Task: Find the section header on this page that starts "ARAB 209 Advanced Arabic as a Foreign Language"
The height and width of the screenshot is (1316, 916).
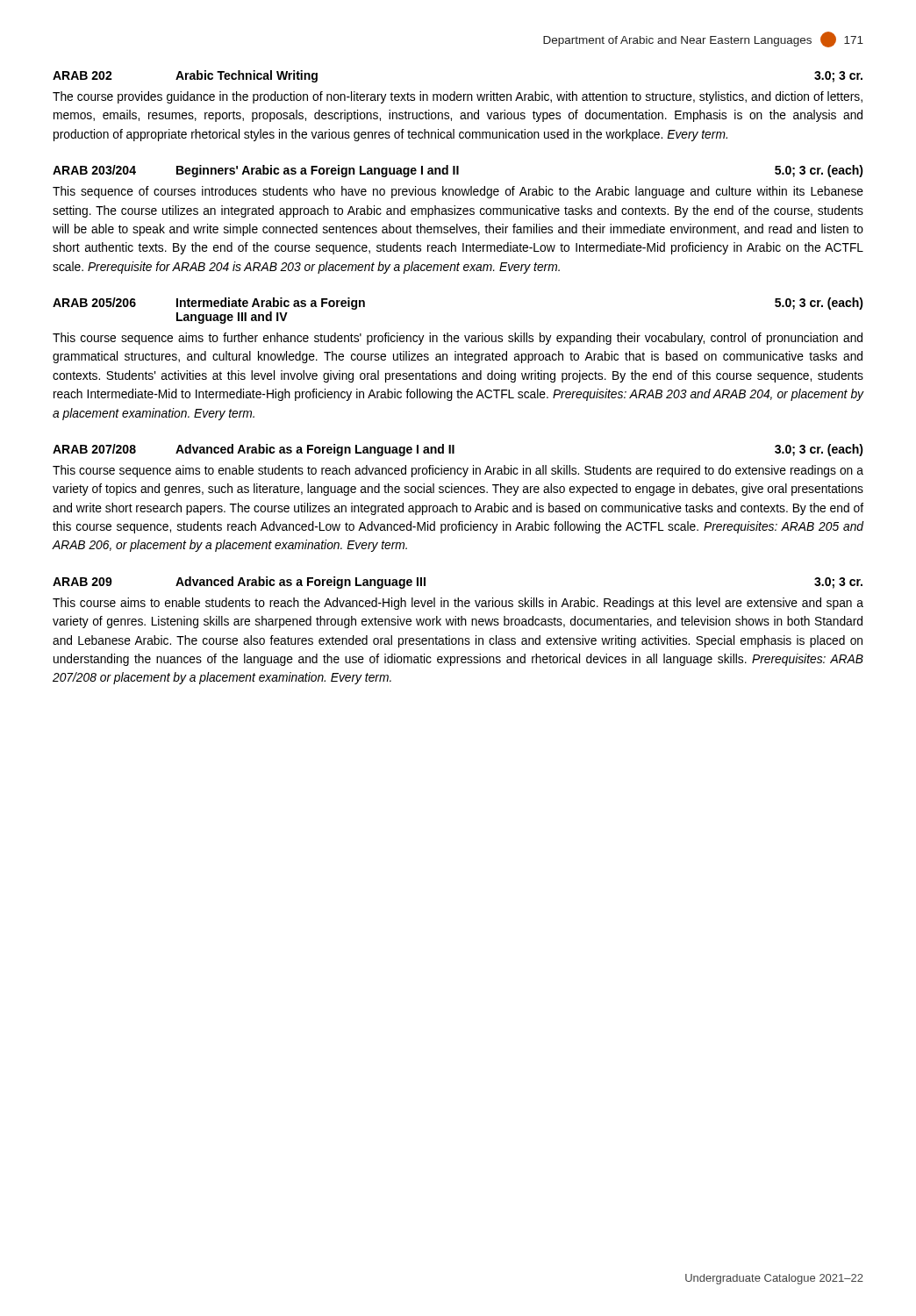Action: (84, 582)
